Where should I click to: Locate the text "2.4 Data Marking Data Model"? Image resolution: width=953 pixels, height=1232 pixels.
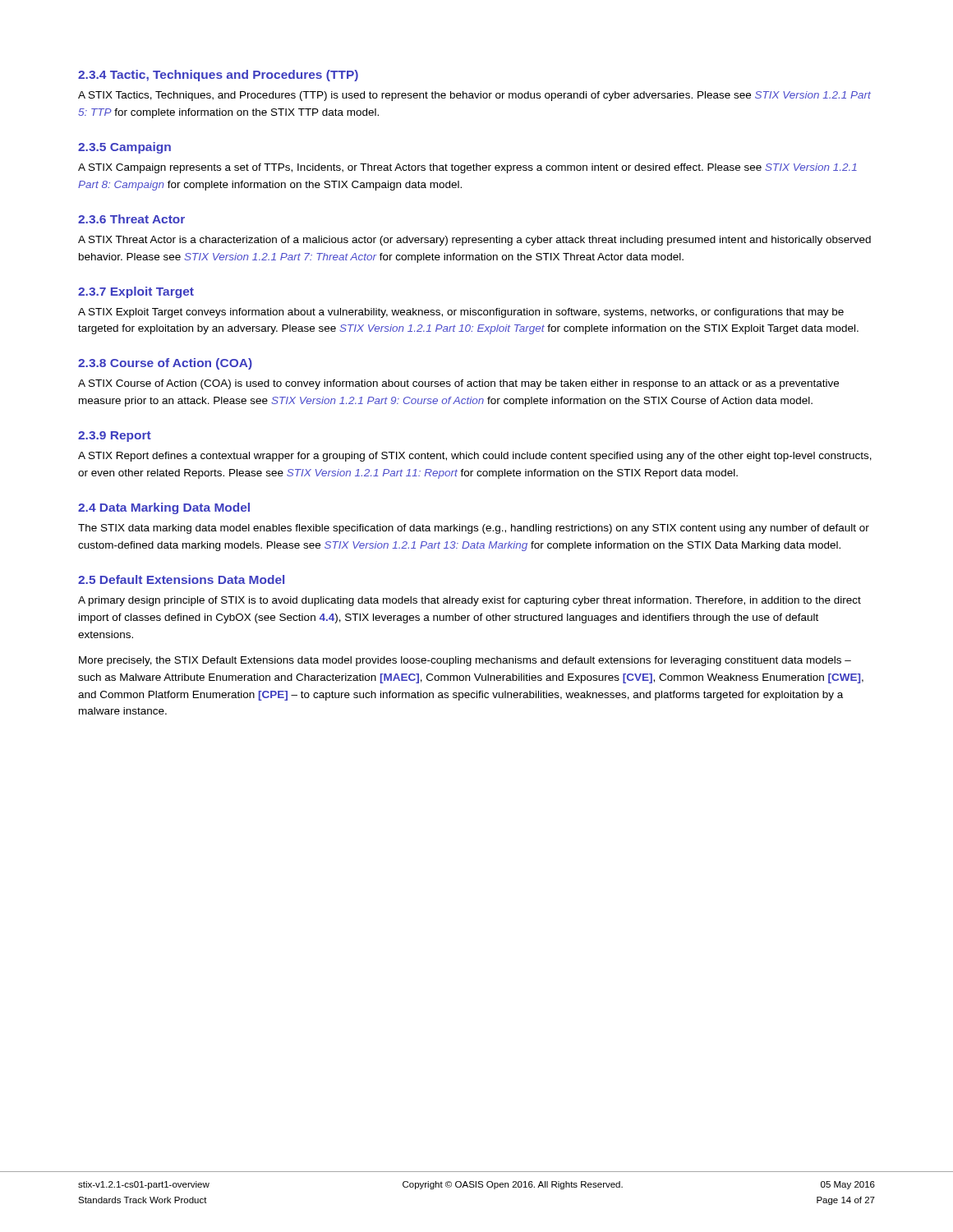[x=164, y=507]
